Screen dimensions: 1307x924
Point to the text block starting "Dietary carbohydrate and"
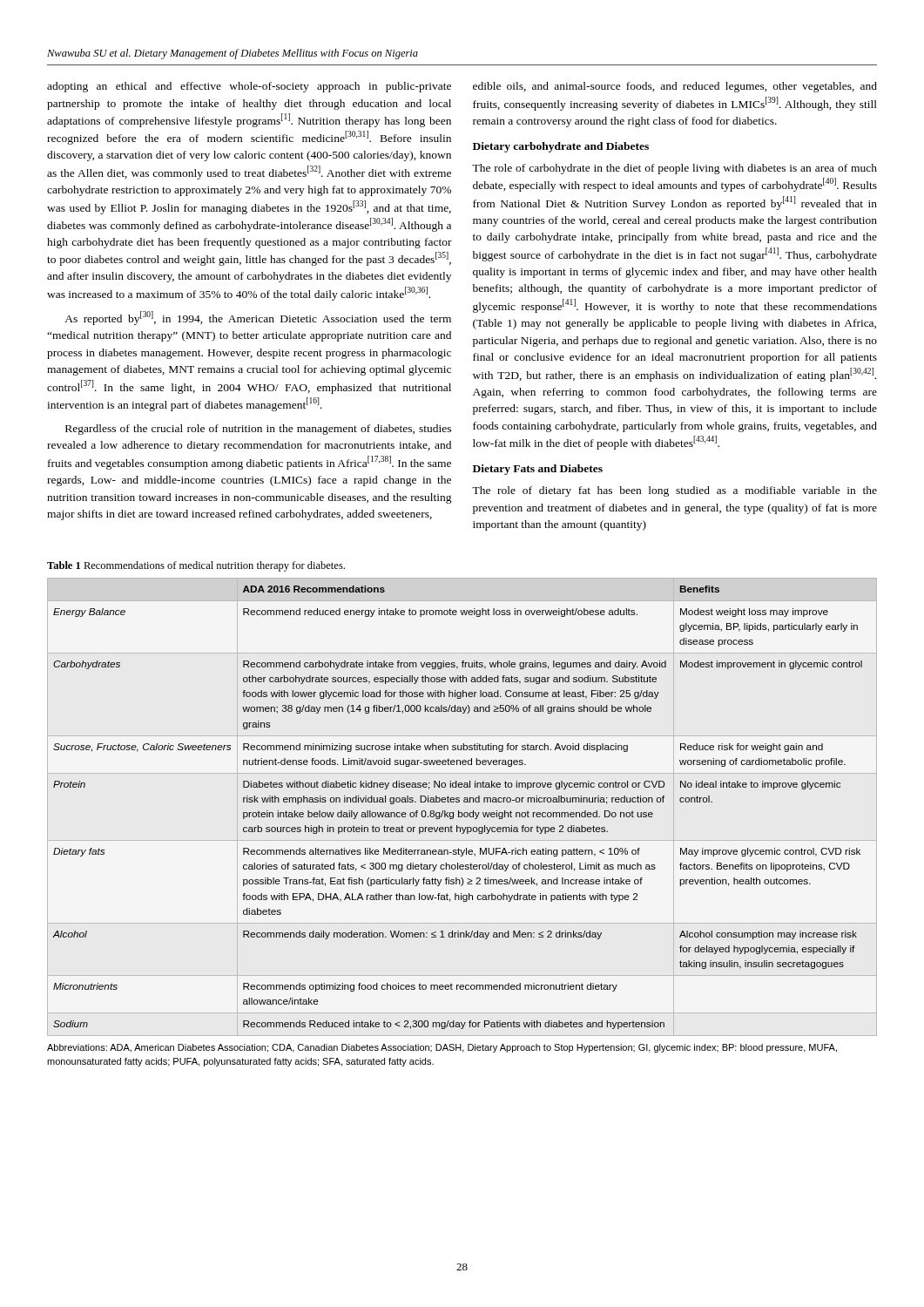coord(561,146)
